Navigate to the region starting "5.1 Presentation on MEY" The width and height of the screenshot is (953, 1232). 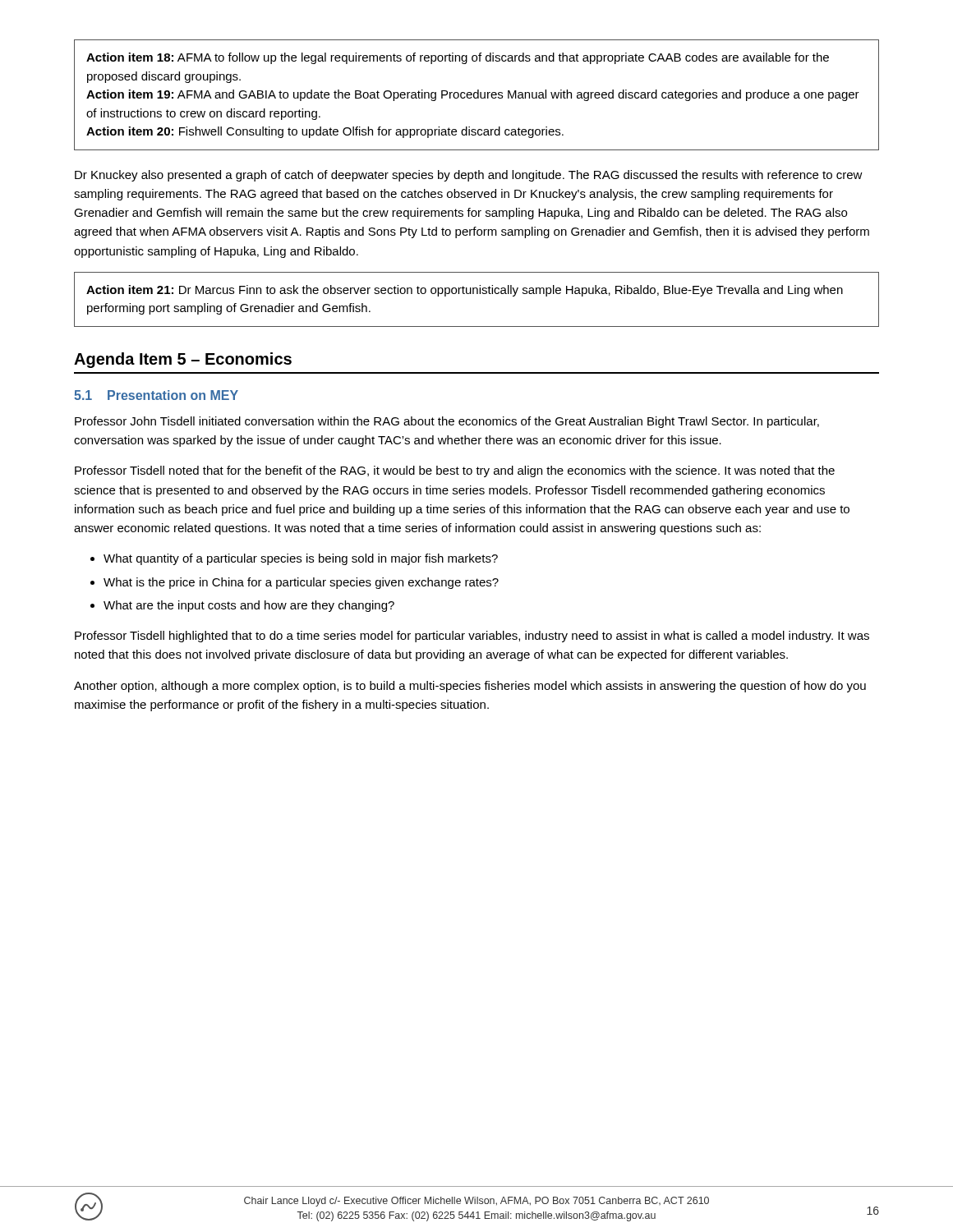pyautogui.click(x=156, y=395)
